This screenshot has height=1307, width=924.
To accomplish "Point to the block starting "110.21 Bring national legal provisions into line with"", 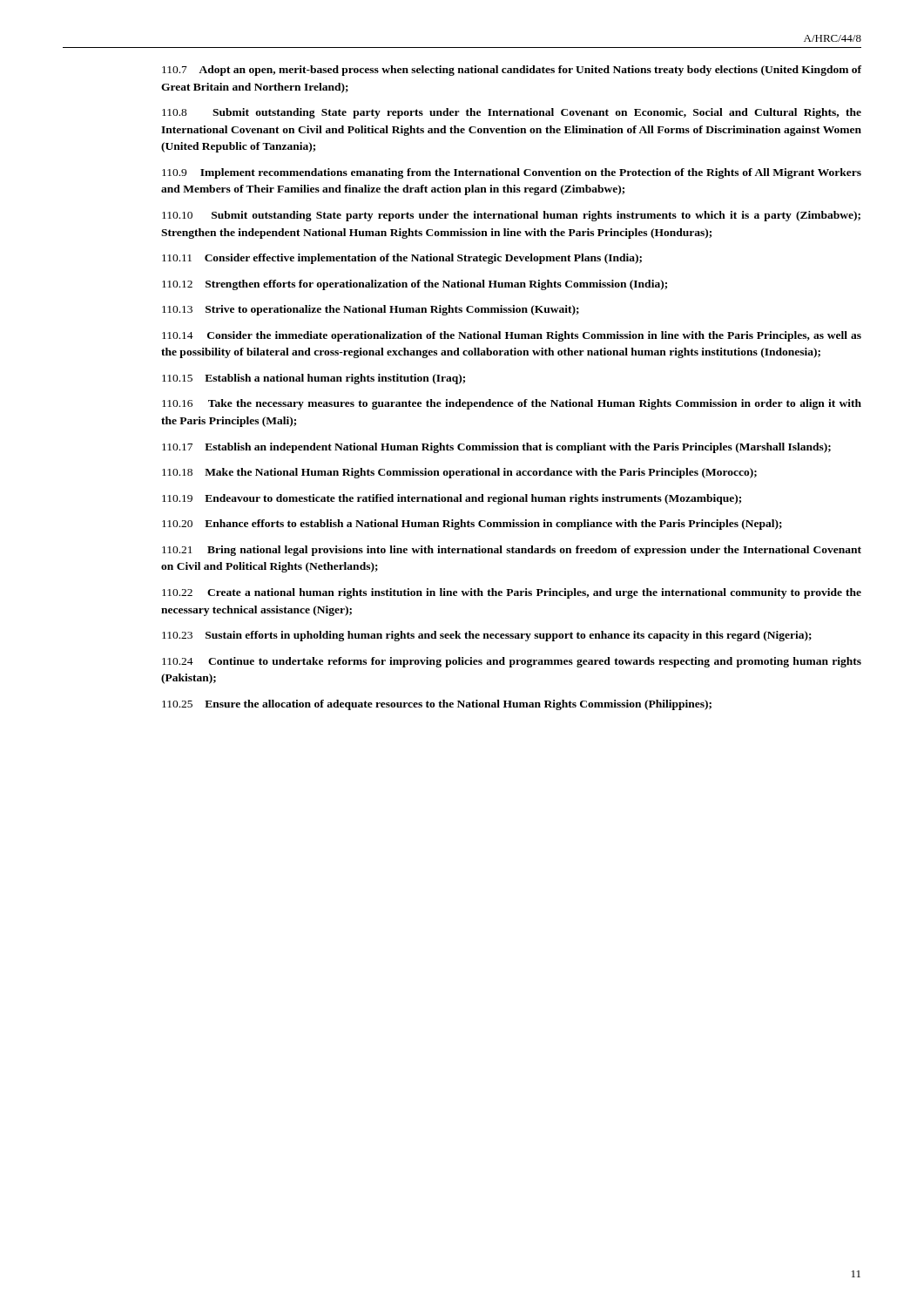I will (x=511, y=558).
